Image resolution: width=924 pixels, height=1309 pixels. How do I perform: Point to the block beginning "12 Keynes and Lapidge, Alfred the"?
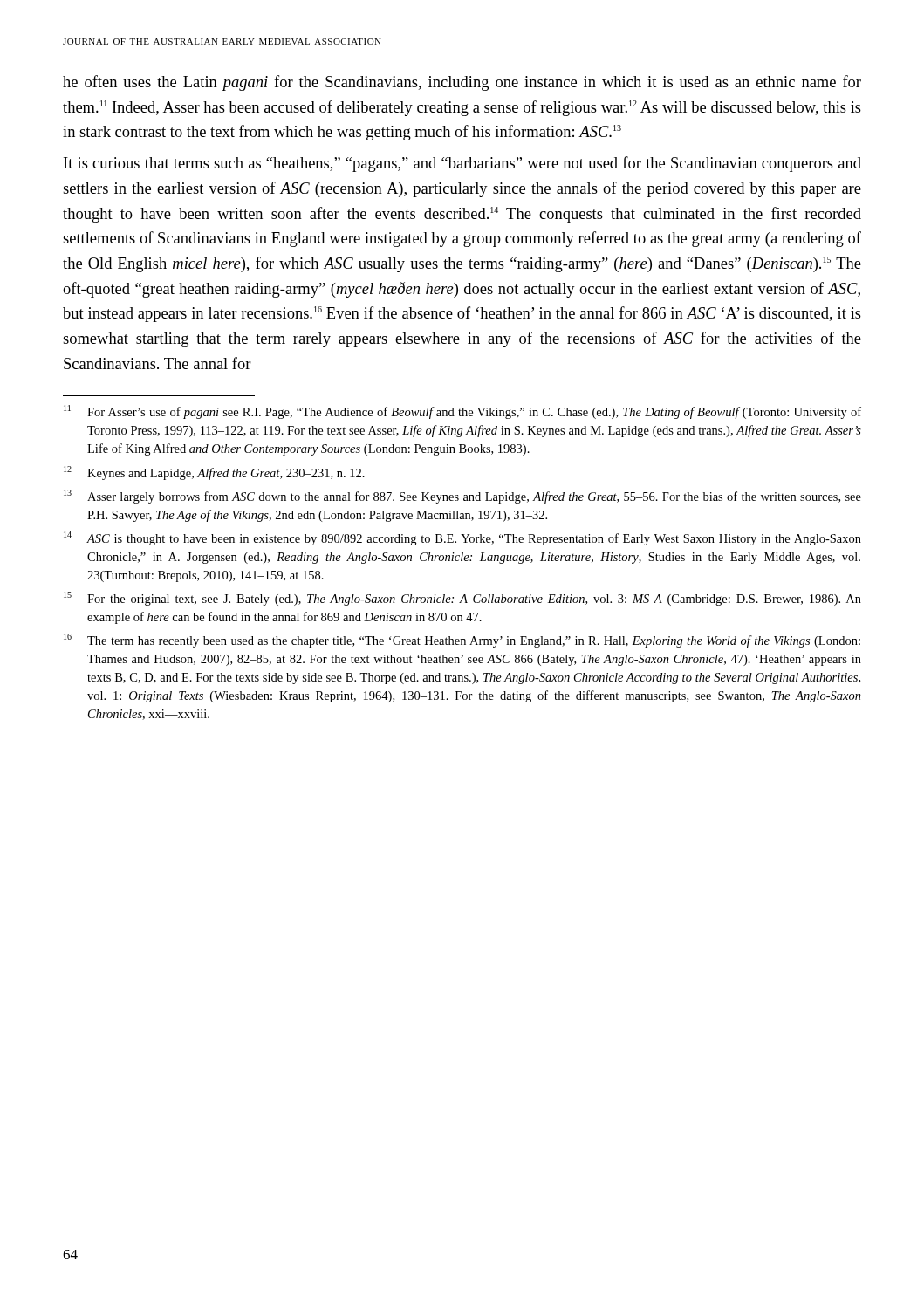click(x=214, y=473)
